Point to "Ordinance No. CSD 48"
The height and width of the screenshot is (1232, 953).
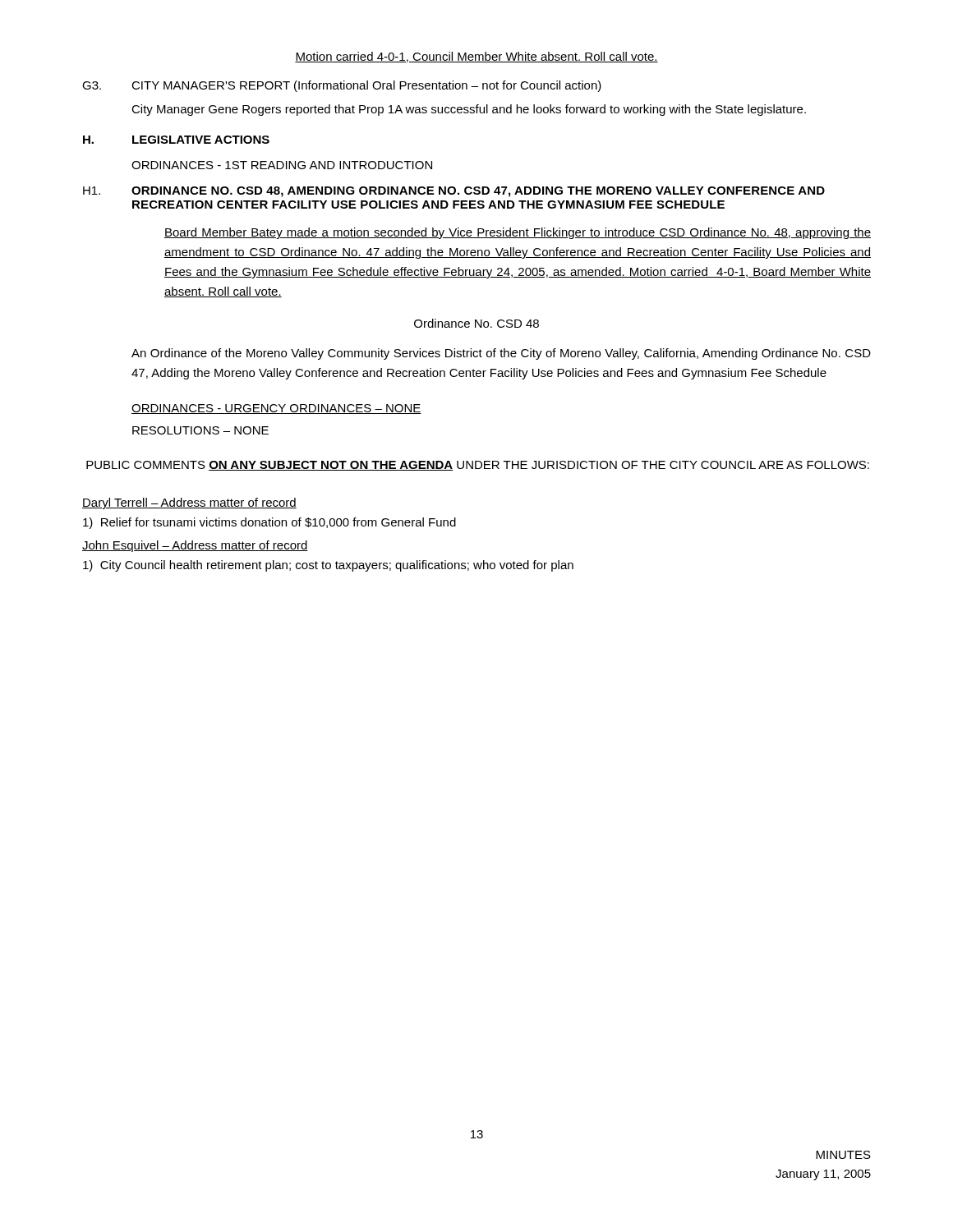(x=476, y=323)
